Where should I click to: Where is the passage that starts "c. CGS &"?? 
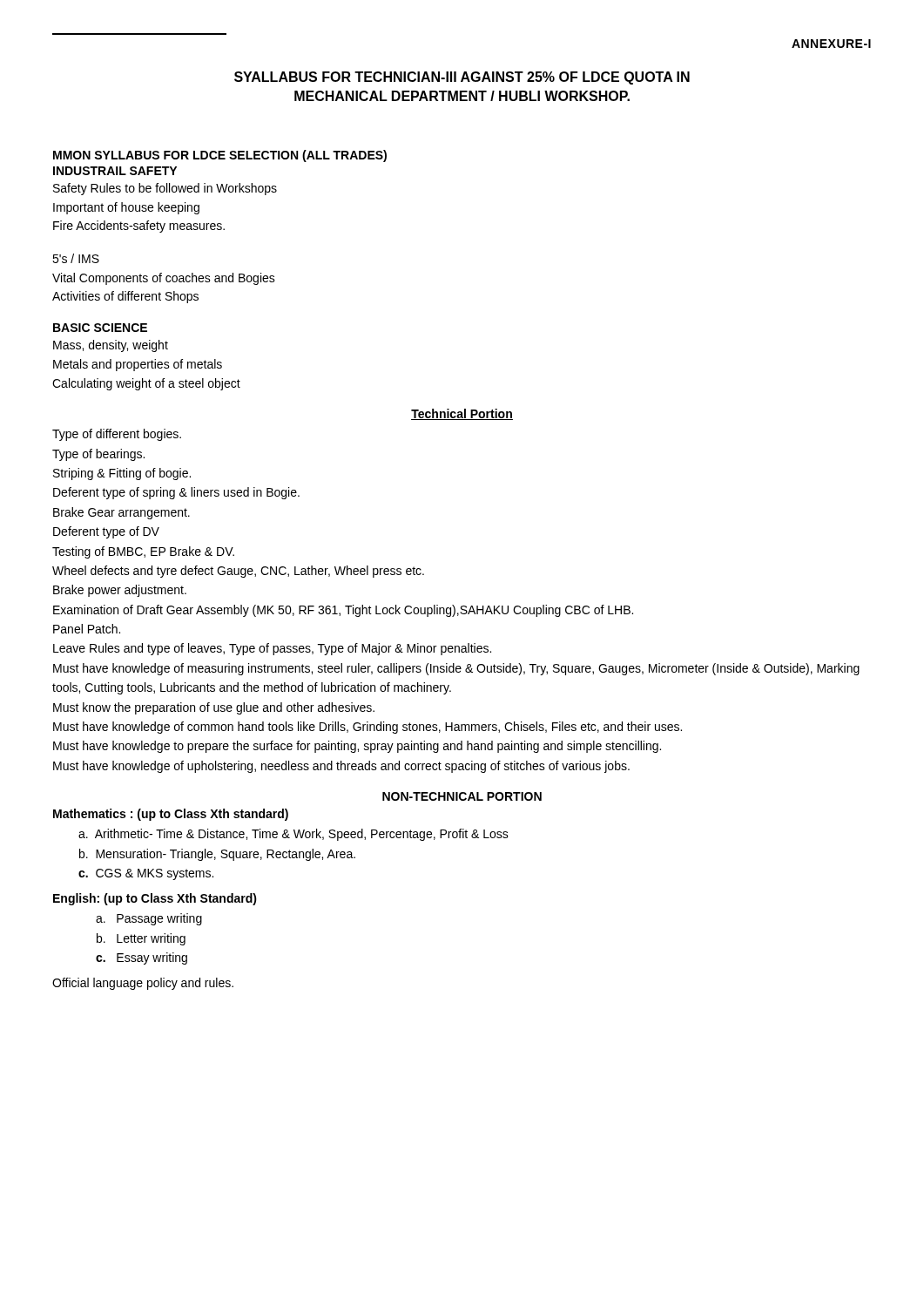146,873
